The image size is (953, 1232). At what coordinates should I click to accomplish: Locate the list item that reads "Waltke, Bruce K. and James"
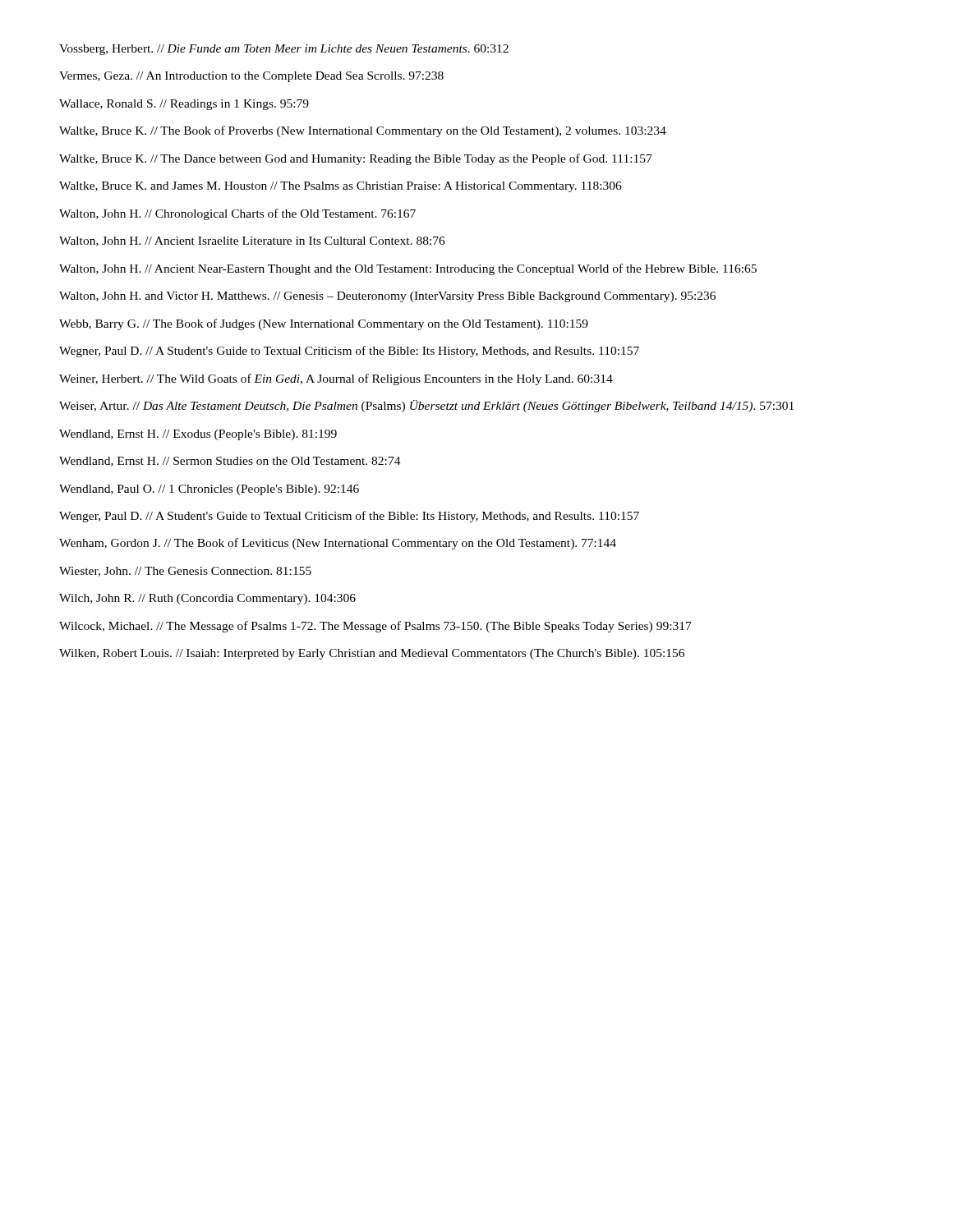(341, 185)
